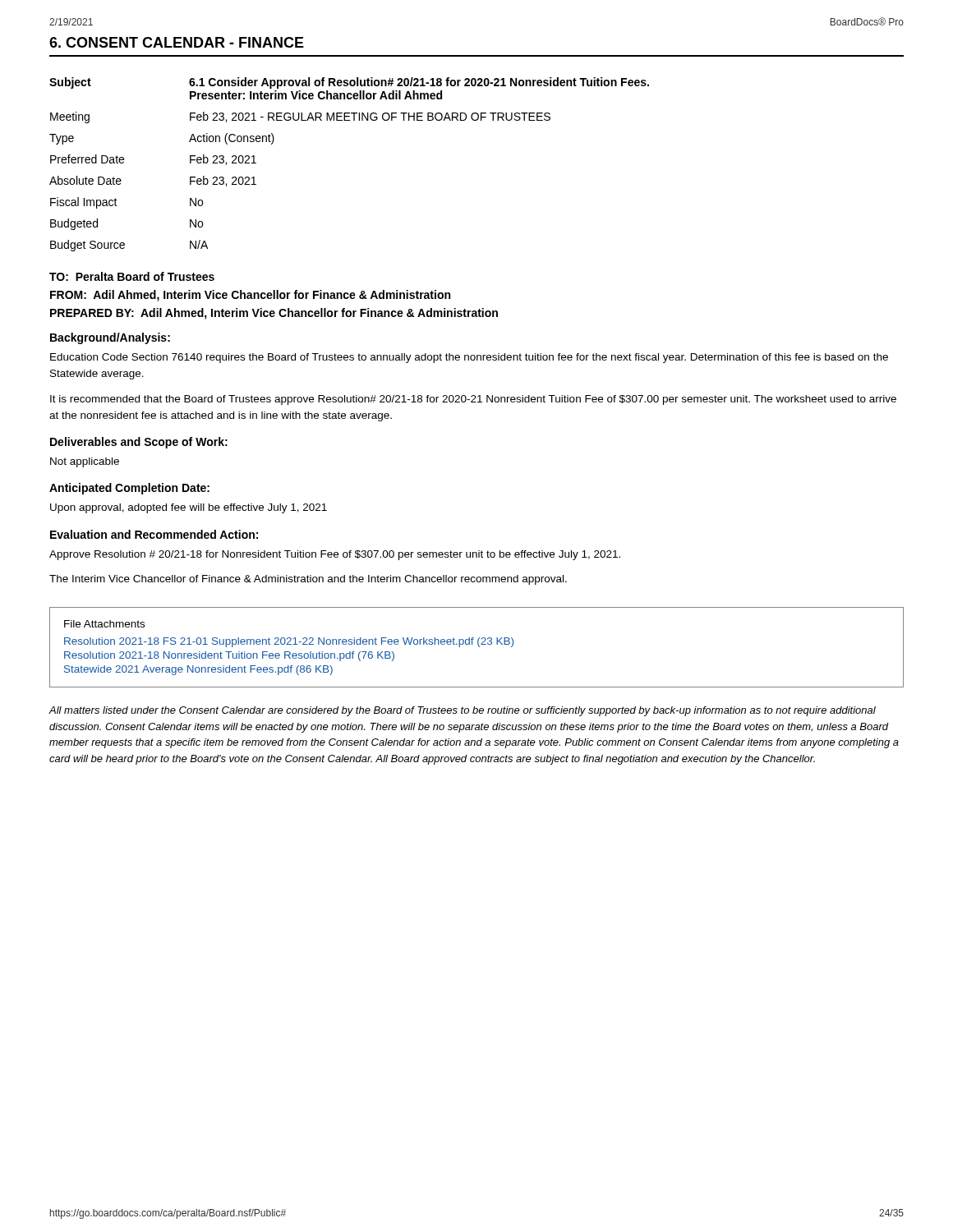Locate the section header with the text "Evaluation and Recommended Action:"
This screenshot has width=953, height=1232.
pyautogui.click(x=154, y=534)
